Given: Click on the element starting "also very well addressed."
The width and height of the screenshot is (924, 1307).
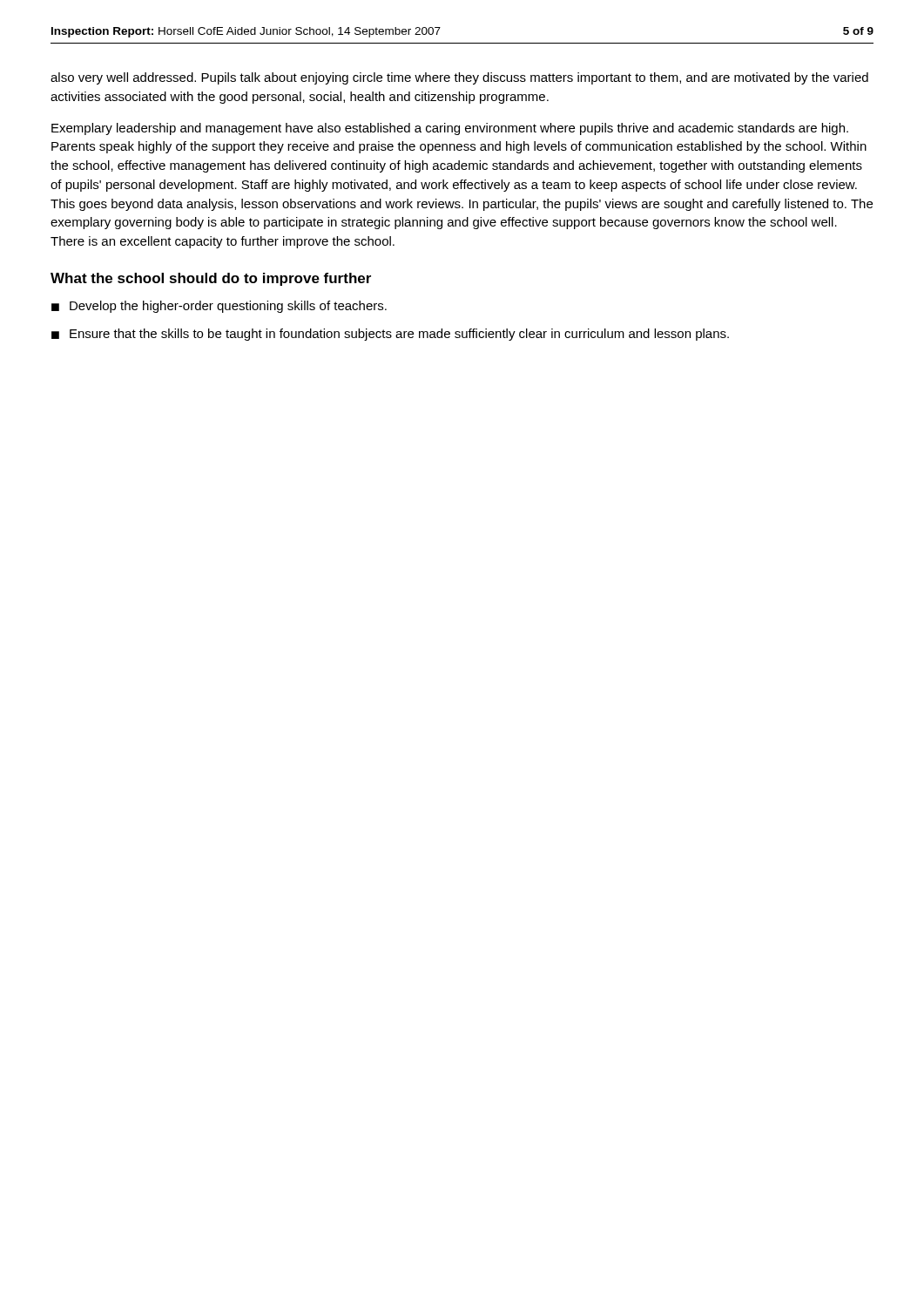Looking at the screenshot, I should 460,87.
